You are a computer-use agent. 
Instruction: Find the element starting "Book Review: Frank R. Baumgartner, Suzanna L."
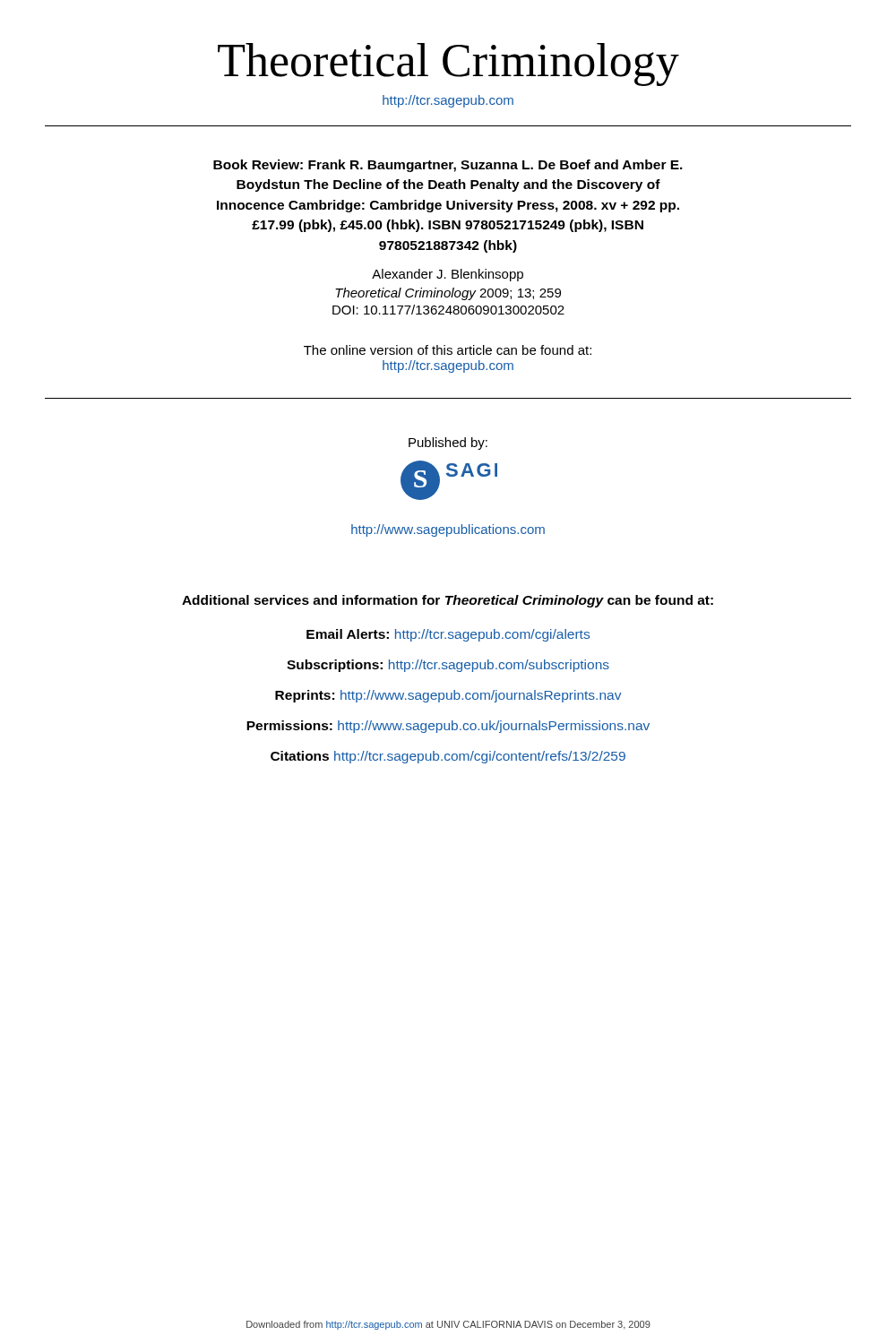pos(448,236)
